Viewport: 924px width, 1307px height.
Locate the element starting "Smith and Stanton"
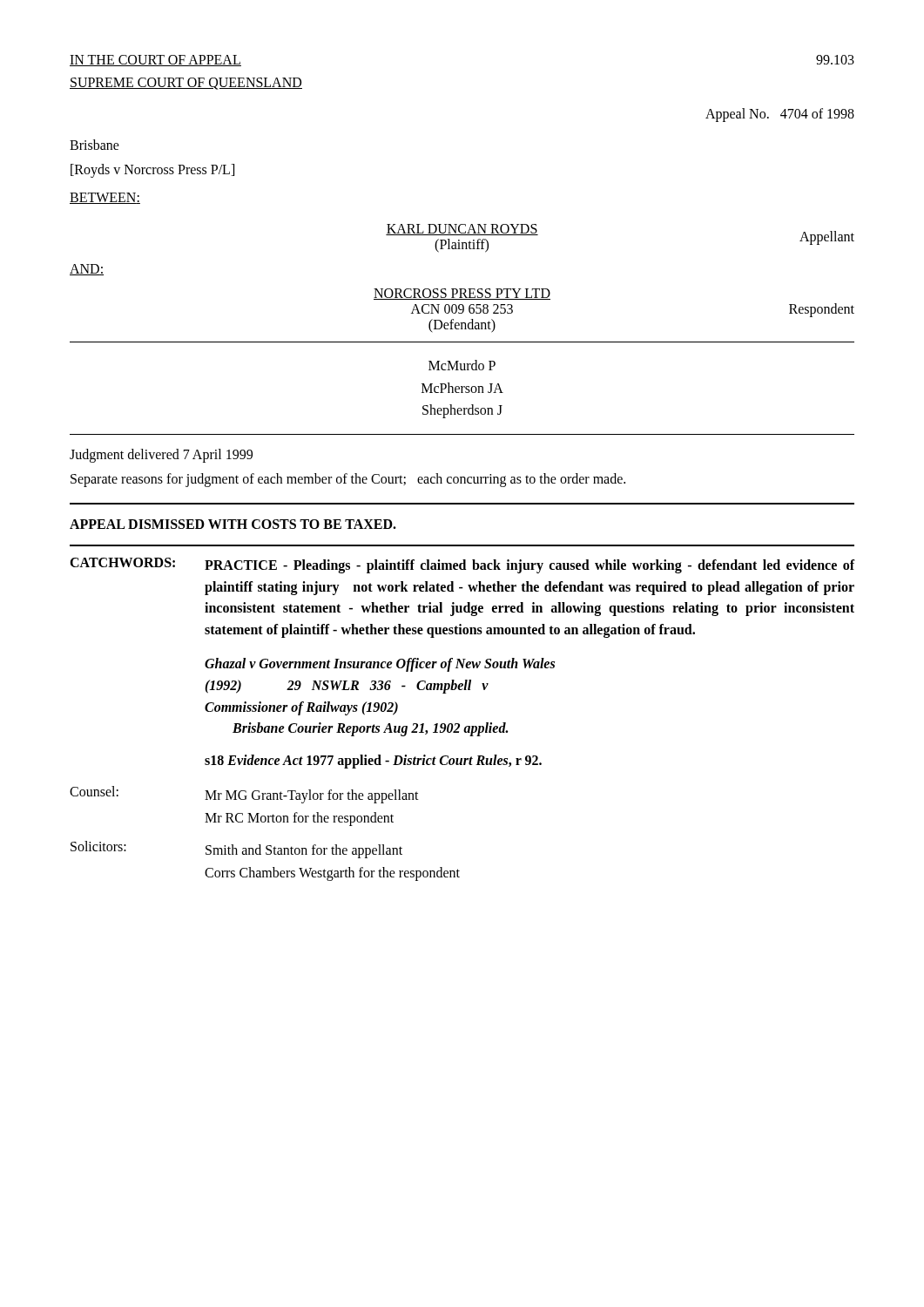pyautogui.click(x=332, y=861)
